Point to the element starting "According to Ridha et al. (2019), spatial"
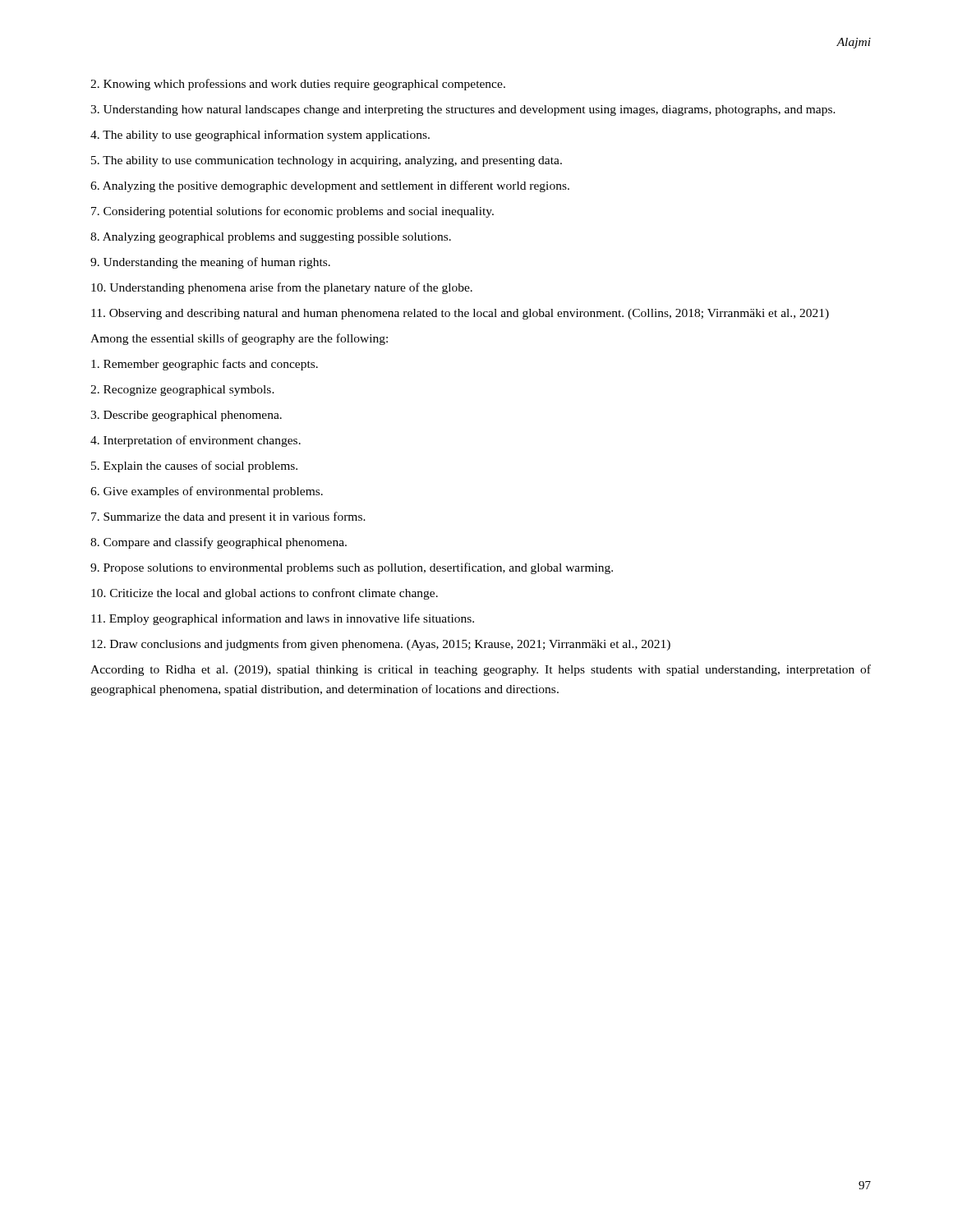This screenshot has height=1232, width=953. click(481, 679)
